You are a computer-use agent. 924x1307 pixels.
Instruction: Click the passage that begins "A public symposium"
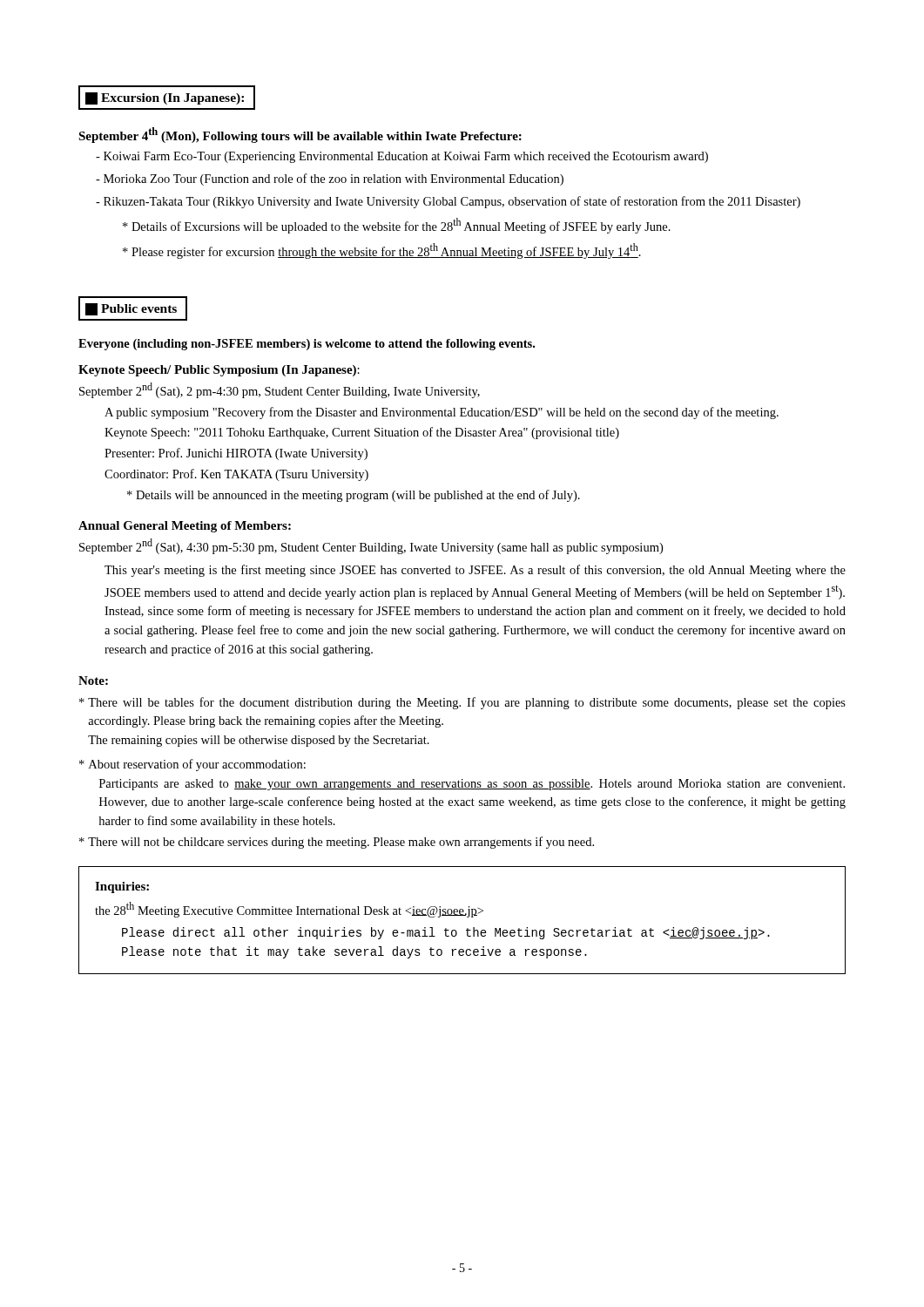click(x=442, y=412)
